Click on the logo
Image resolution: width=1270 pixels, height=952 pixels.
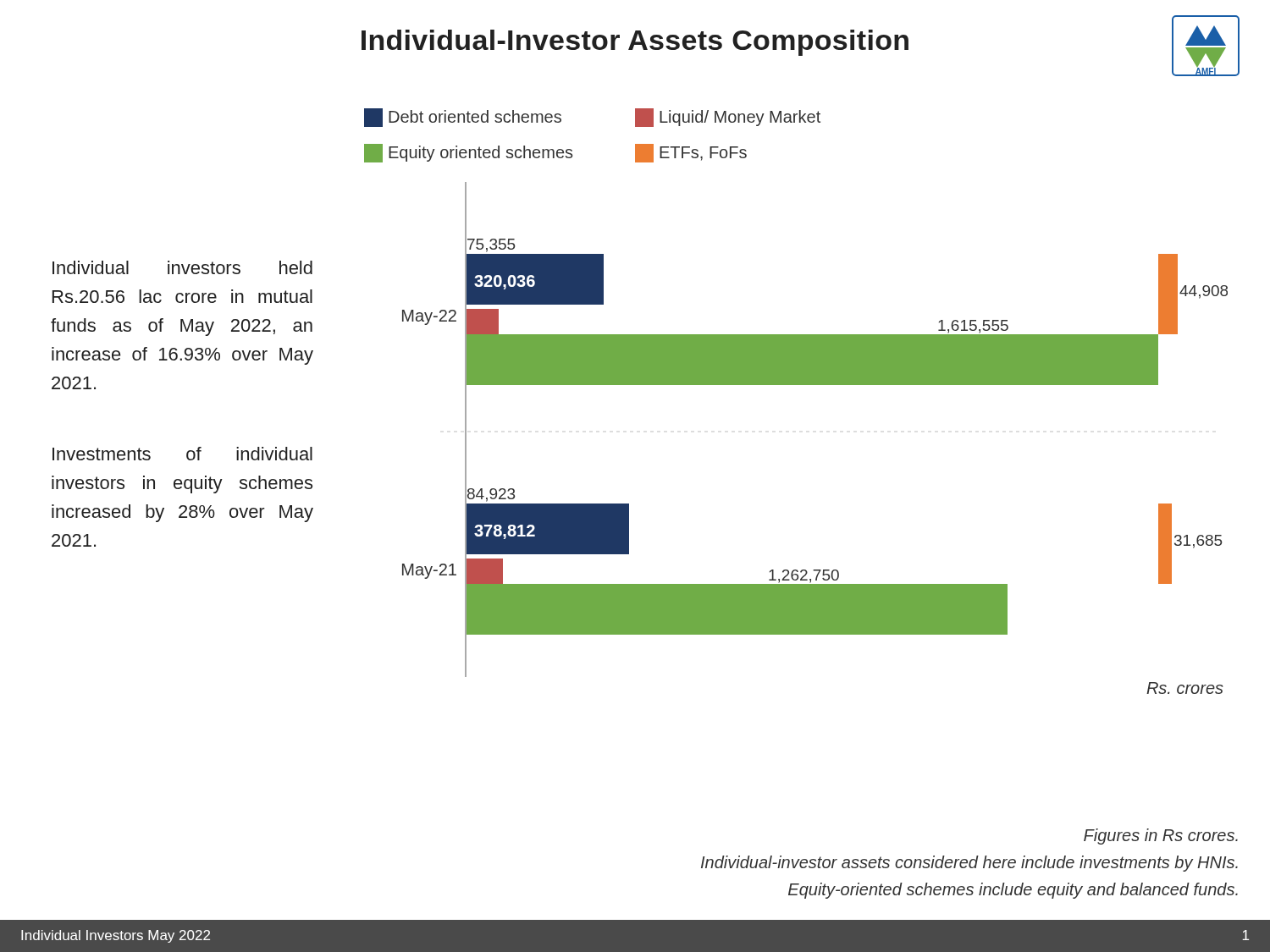pyautogui.click(x=1206, y=46)
